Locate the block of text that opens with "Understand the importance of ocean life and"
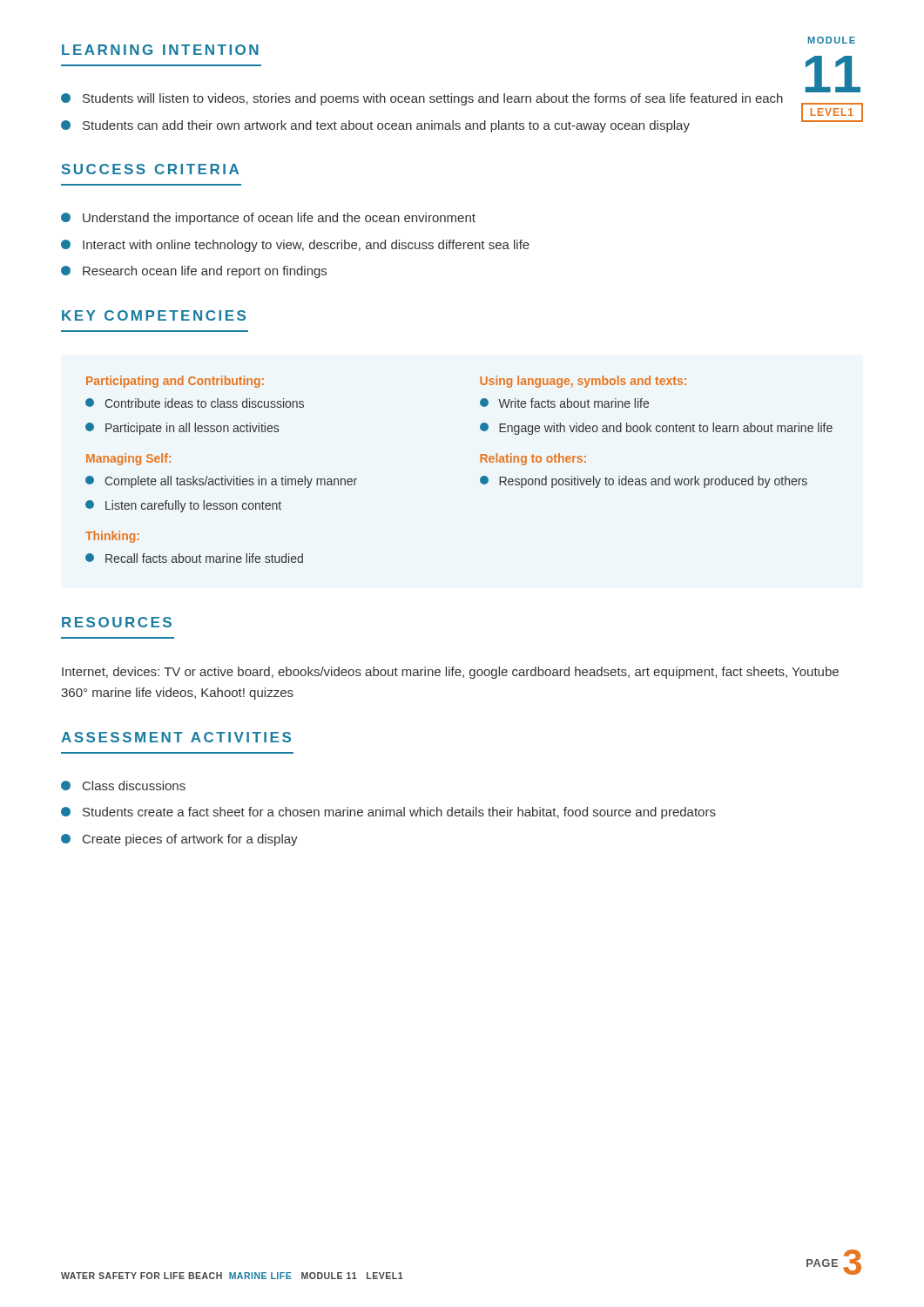Image resolution: width=924 pixels, height=1307 pixels. 268,218
